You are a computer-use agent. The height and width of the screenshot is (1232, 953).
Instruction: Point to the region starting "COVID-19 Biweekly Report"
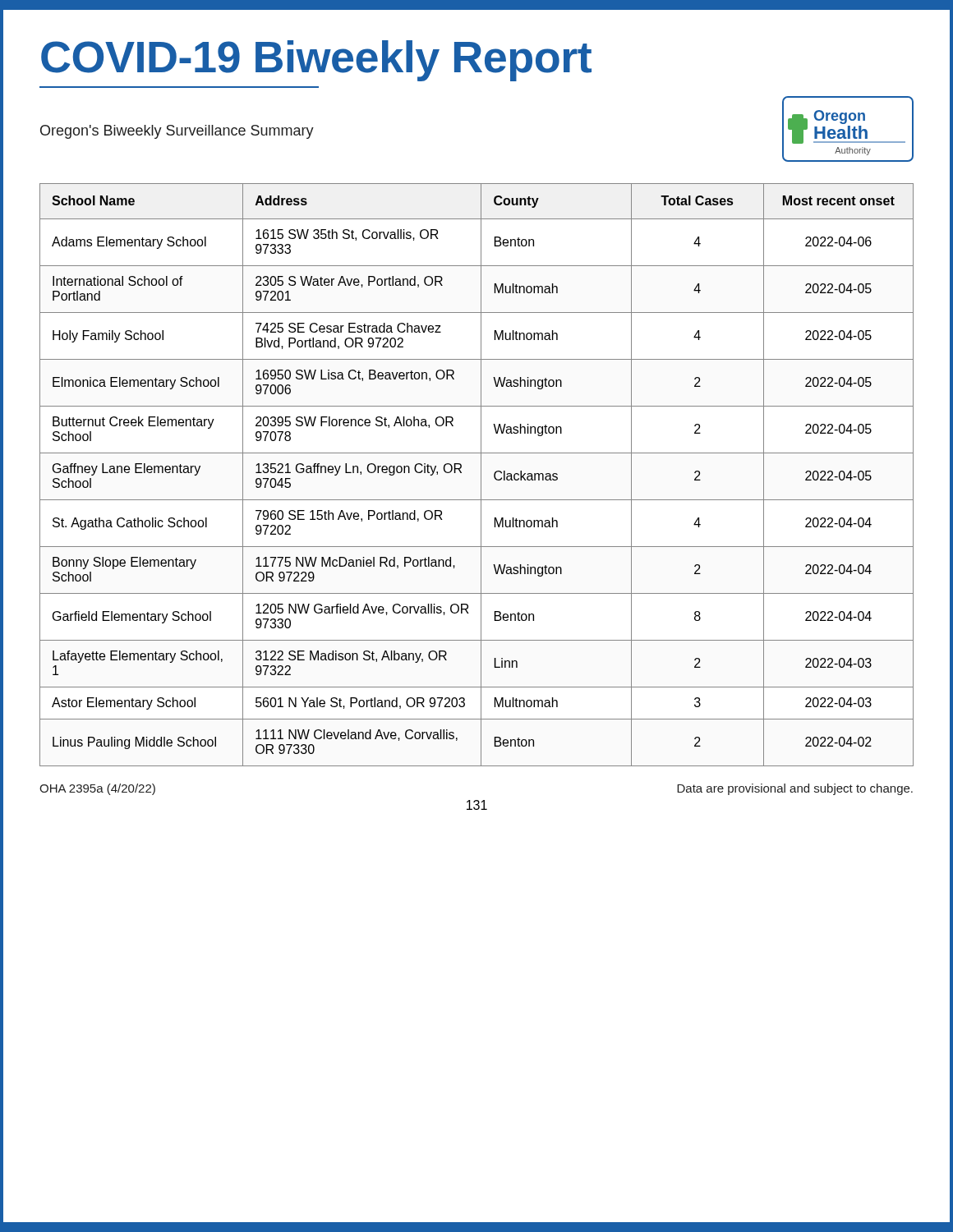(476, 60)
